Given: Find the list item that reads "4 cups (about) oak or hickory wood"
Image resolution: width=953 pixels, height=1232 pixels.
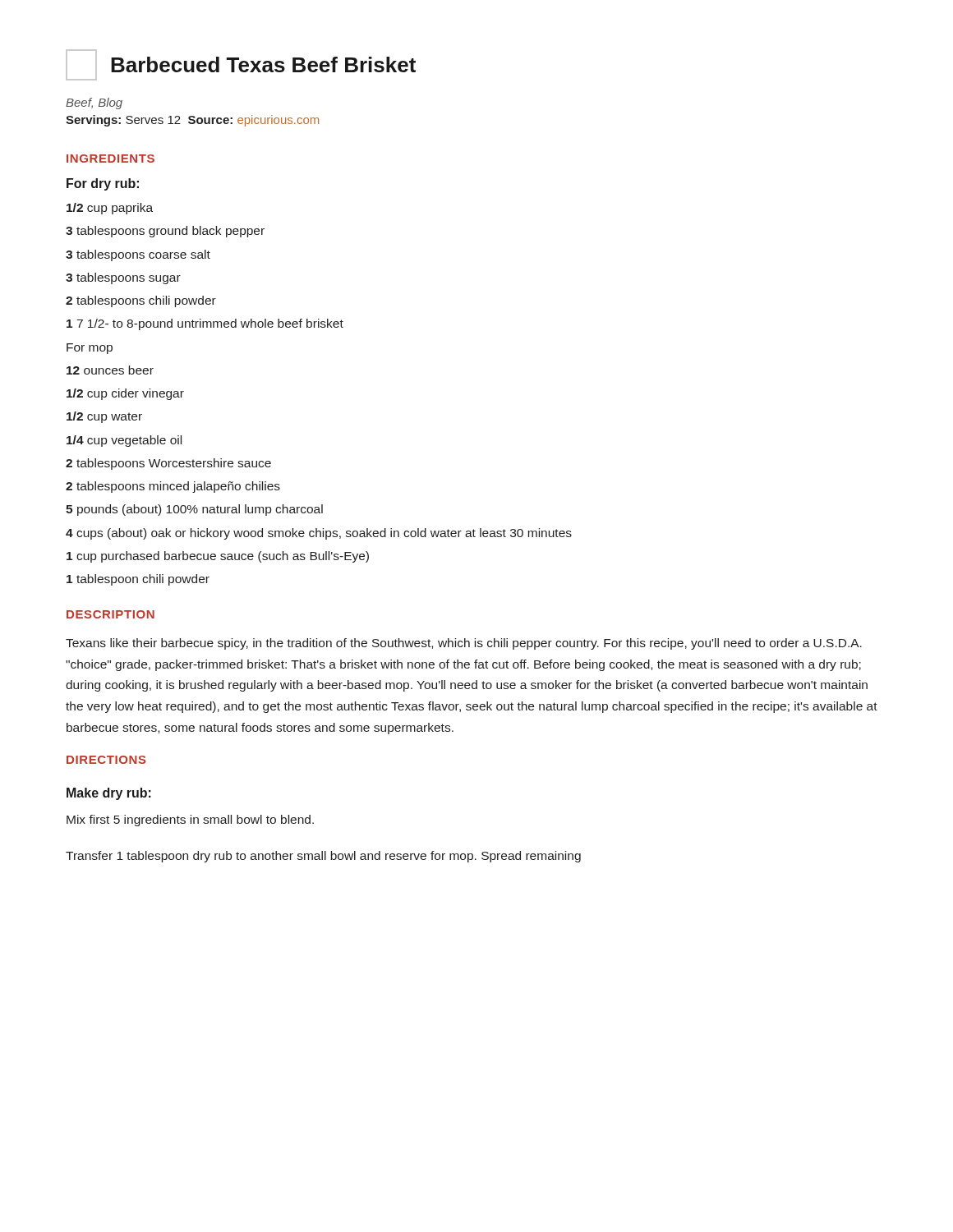Looking at the screenshot, I should 319,532.
